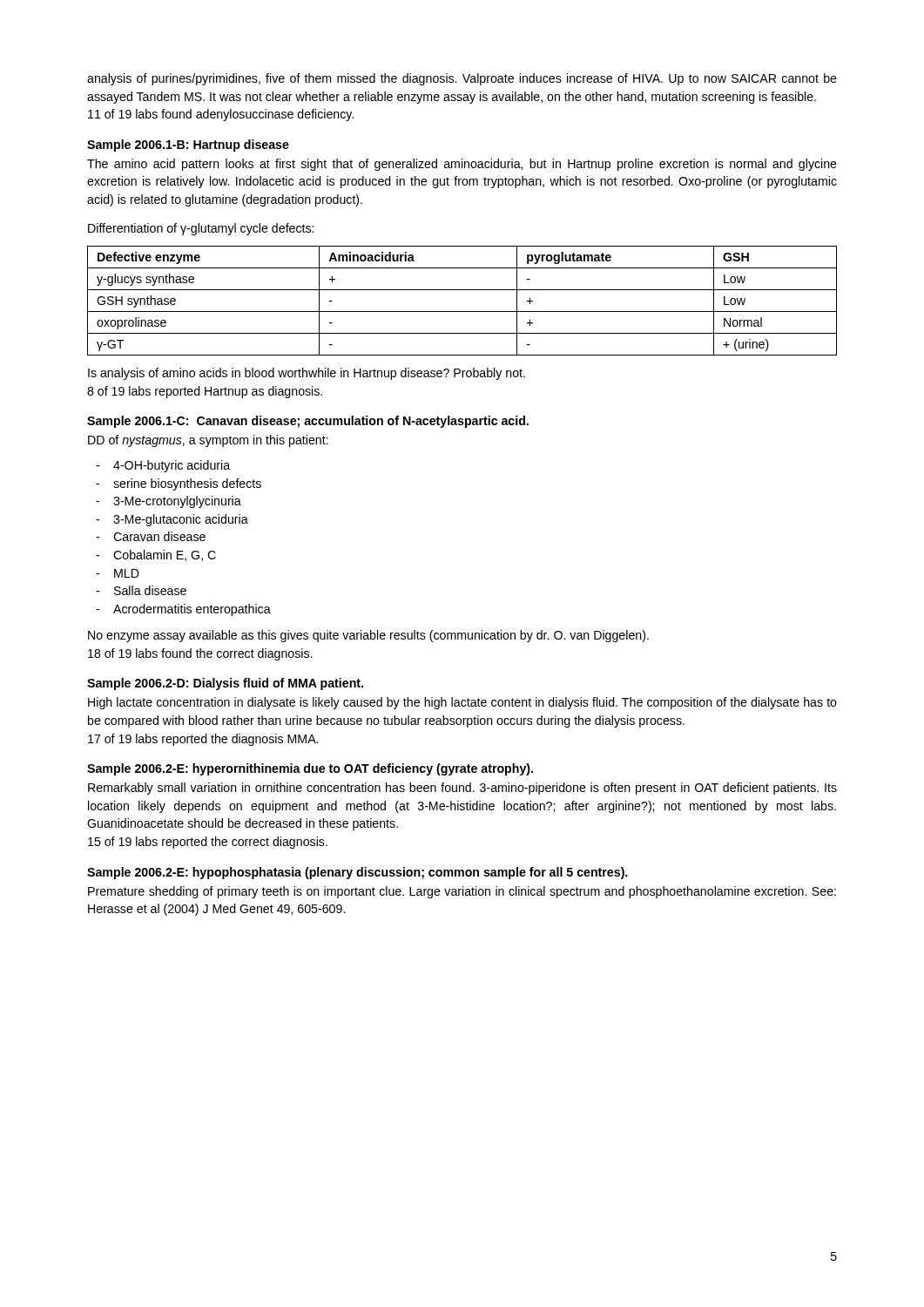Image resolution: width=924 pixels, height=1307 pixels.
Task: Find the block on this page that starts "DD of nystagmus,"
Action: pos(208,440)
